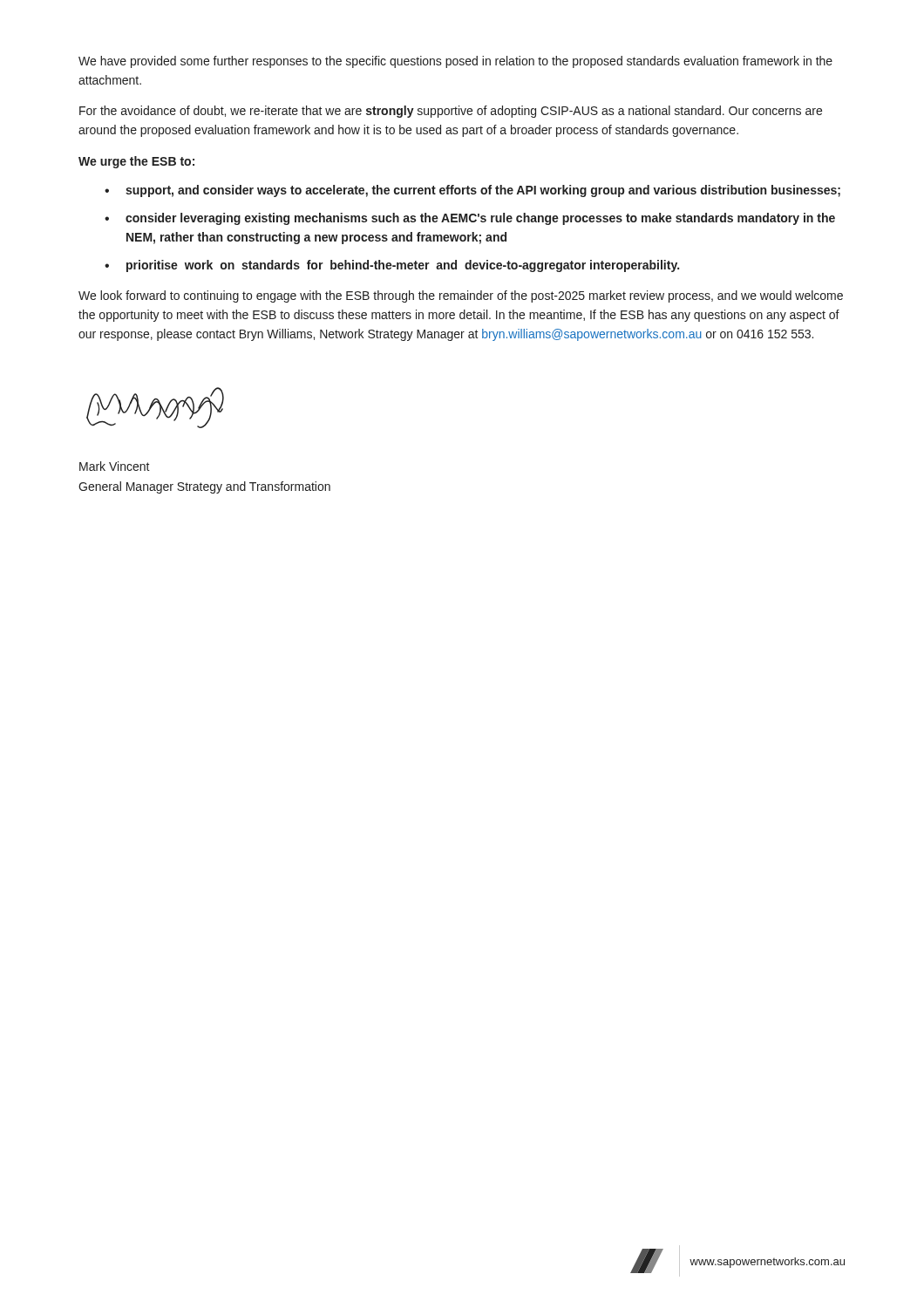Find the element starting "• support, and consider ways"

(x=475, y=191)
